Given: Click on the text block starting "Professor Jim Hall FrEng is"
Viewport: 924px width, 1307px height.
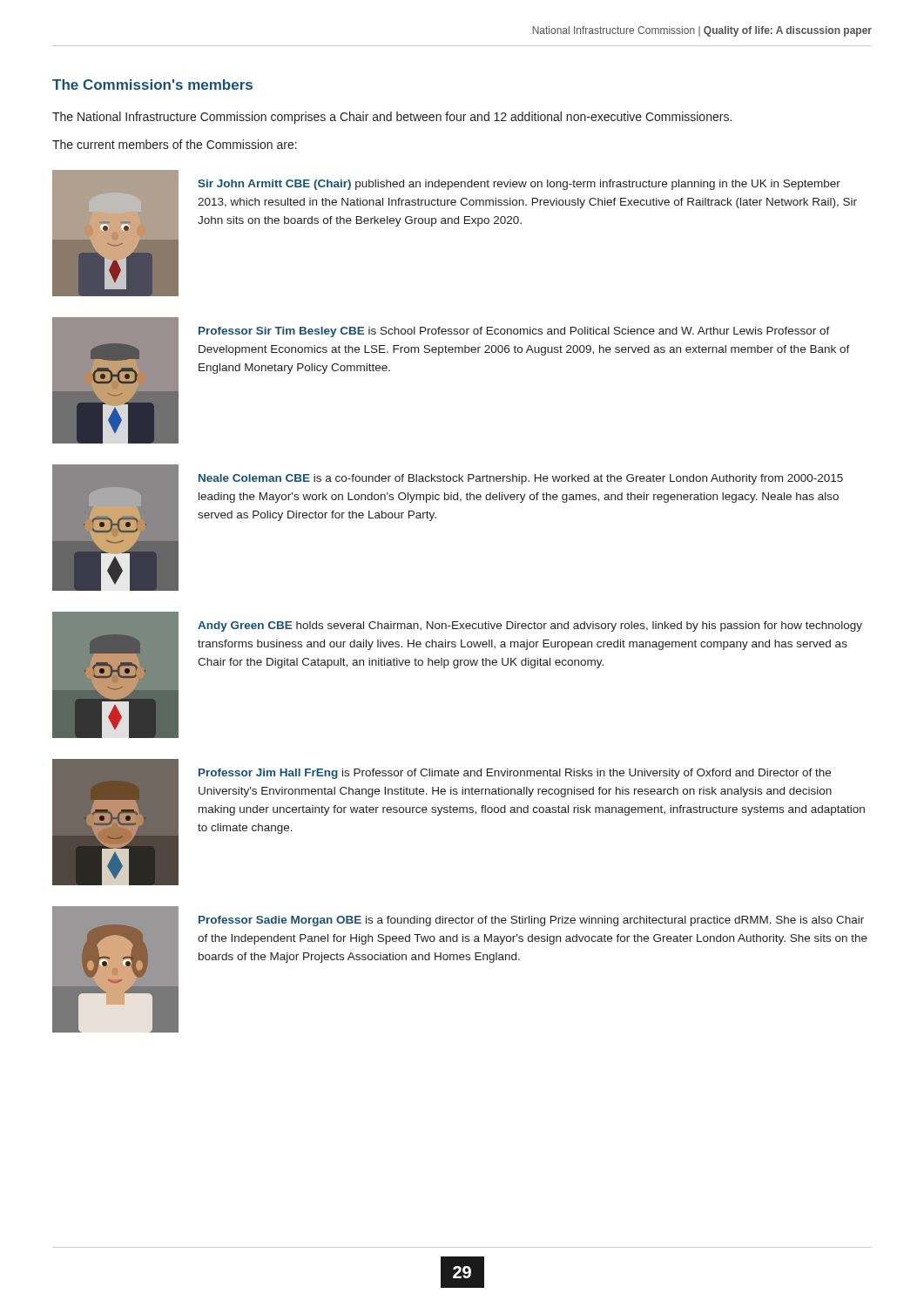Looking at the screenshot, I should (x=532, y=800).
